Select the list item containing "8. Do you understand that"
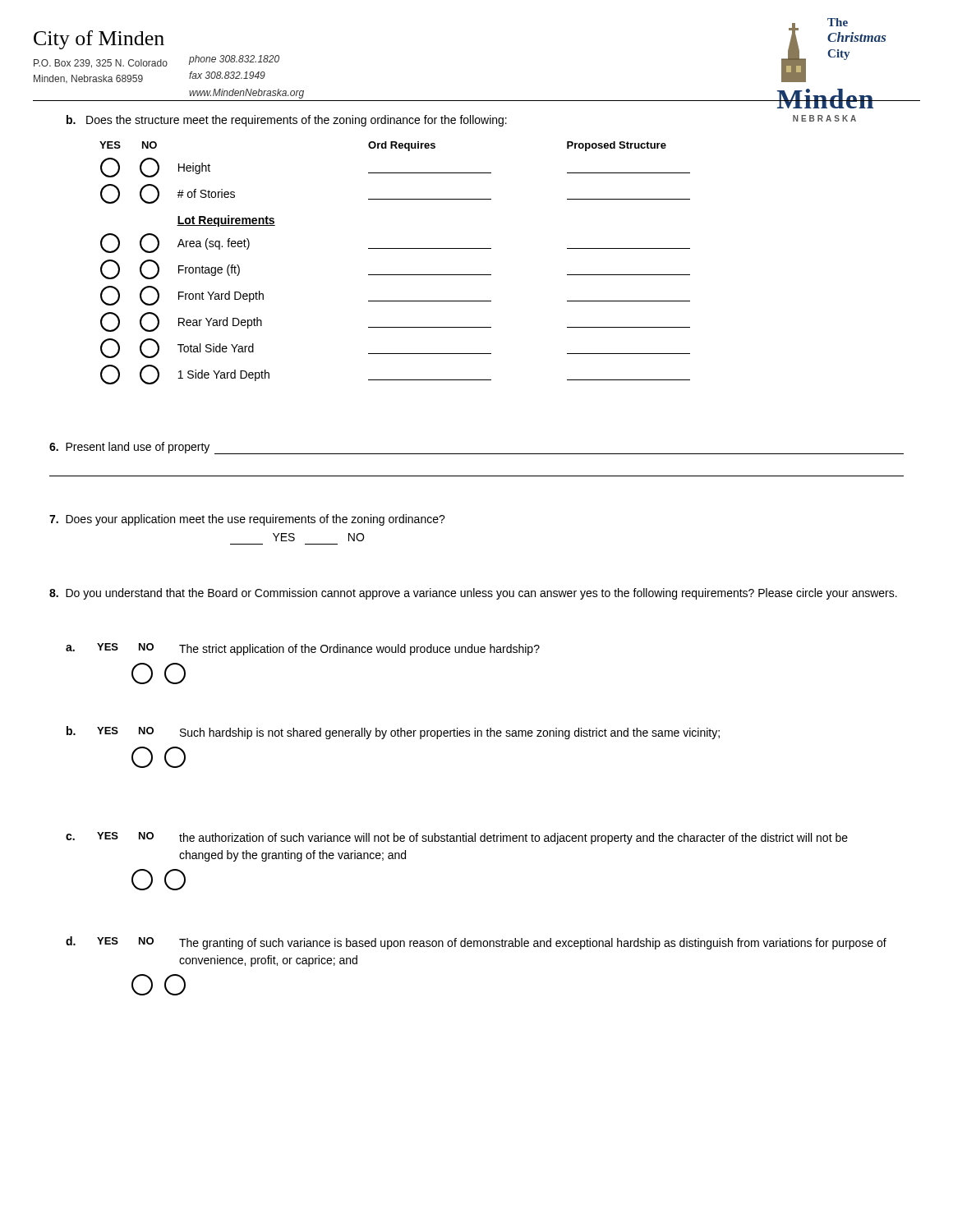953x1232 pixels. coord(473,593)
